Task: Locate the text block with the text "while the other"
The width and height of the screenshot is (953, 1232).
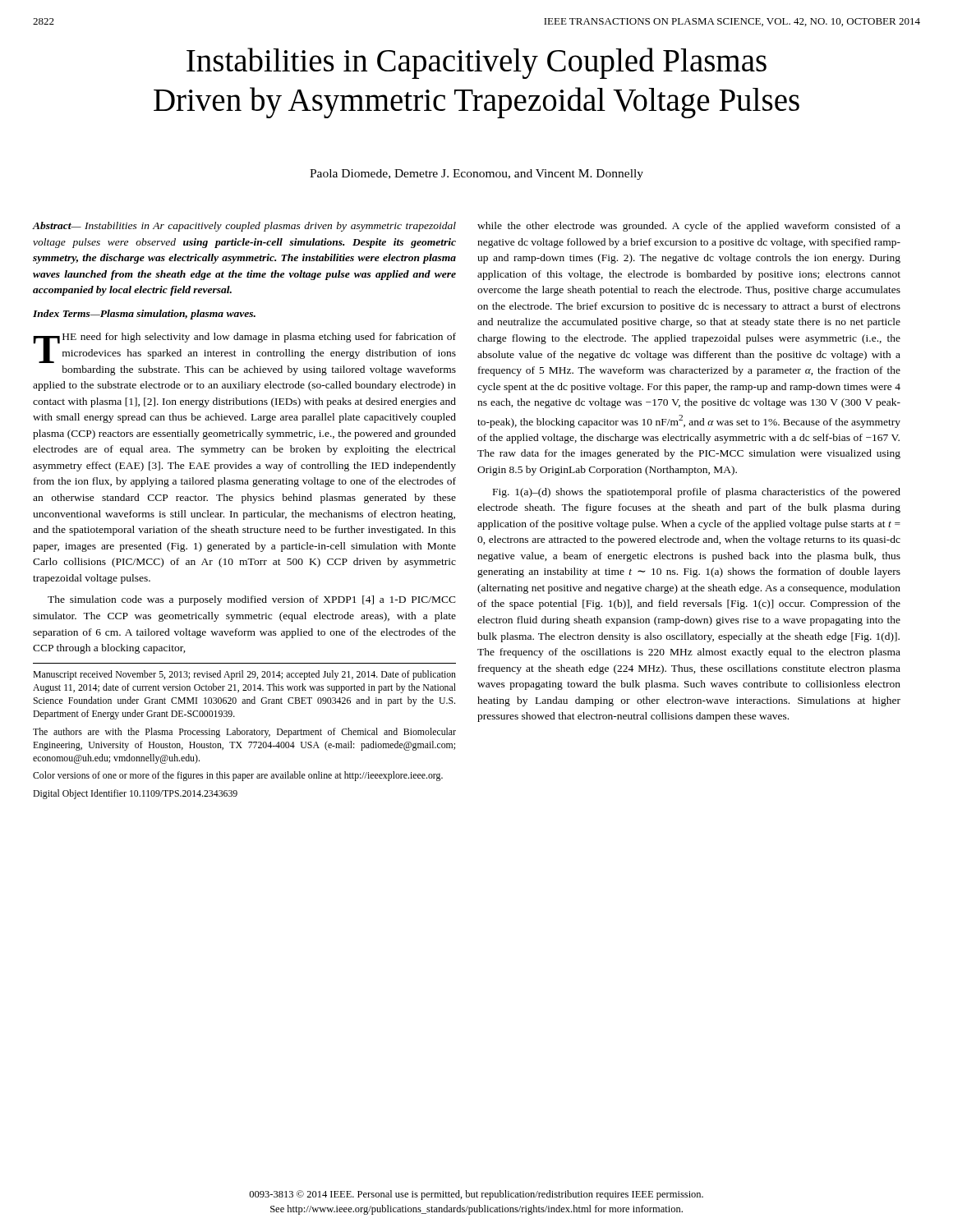Action: pos(689,347)
